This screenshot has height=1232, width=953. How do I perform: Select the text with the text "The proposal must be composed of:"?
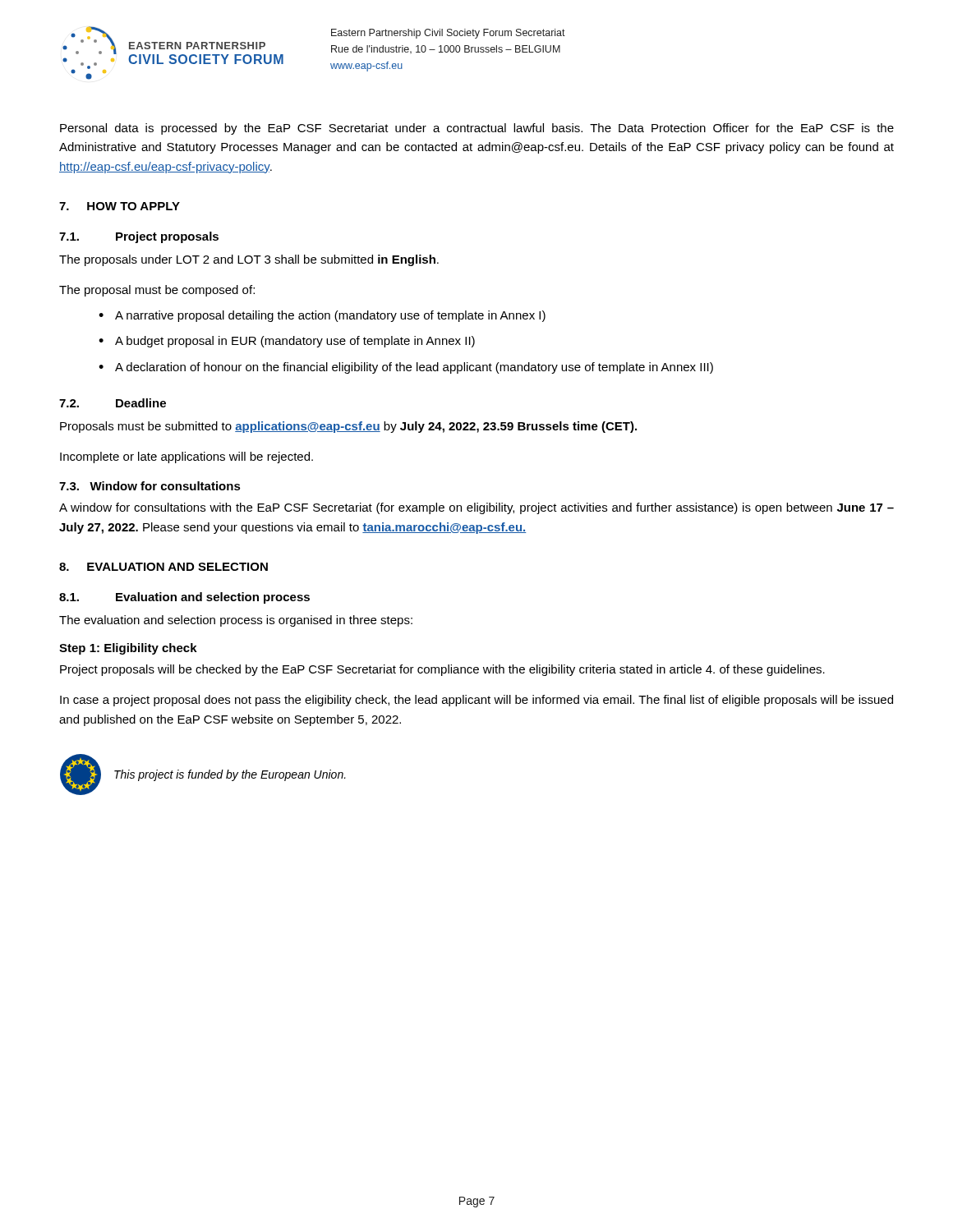coord(157,290)
